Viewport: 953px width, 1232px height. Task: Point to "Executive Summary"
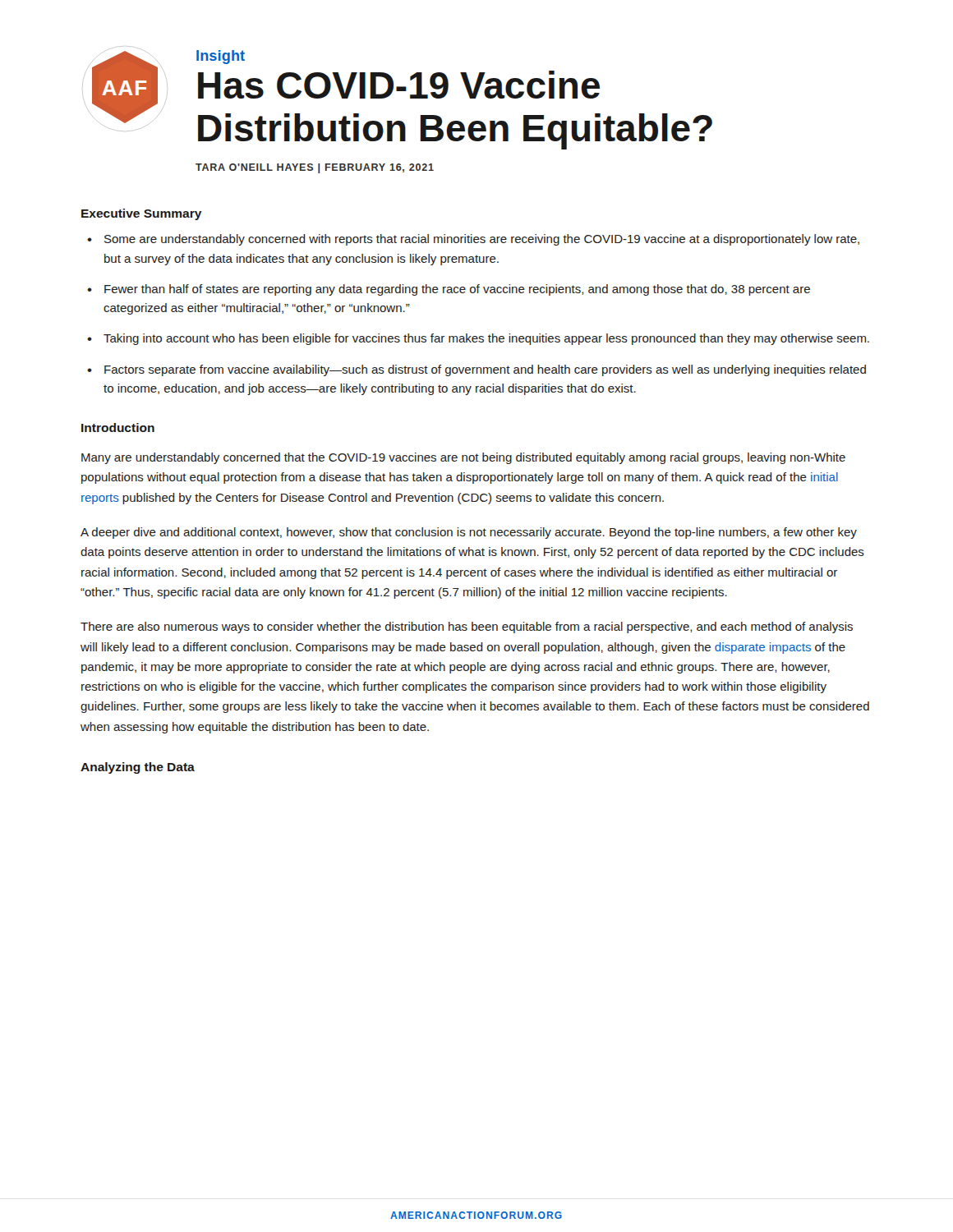142,214
